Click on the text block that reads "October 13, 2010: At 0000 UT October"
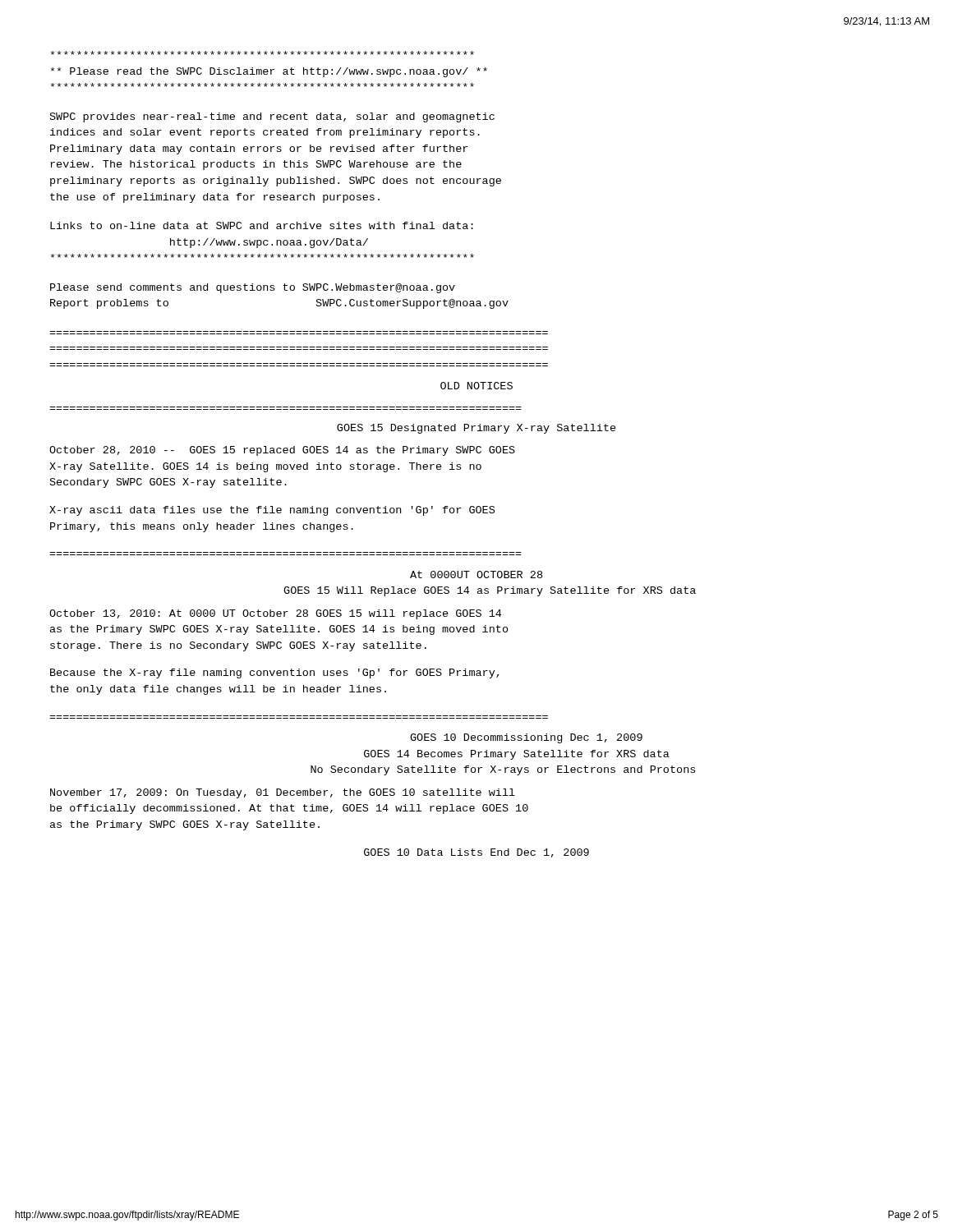This screenshot has height=1232, width=953. (279, 630)
